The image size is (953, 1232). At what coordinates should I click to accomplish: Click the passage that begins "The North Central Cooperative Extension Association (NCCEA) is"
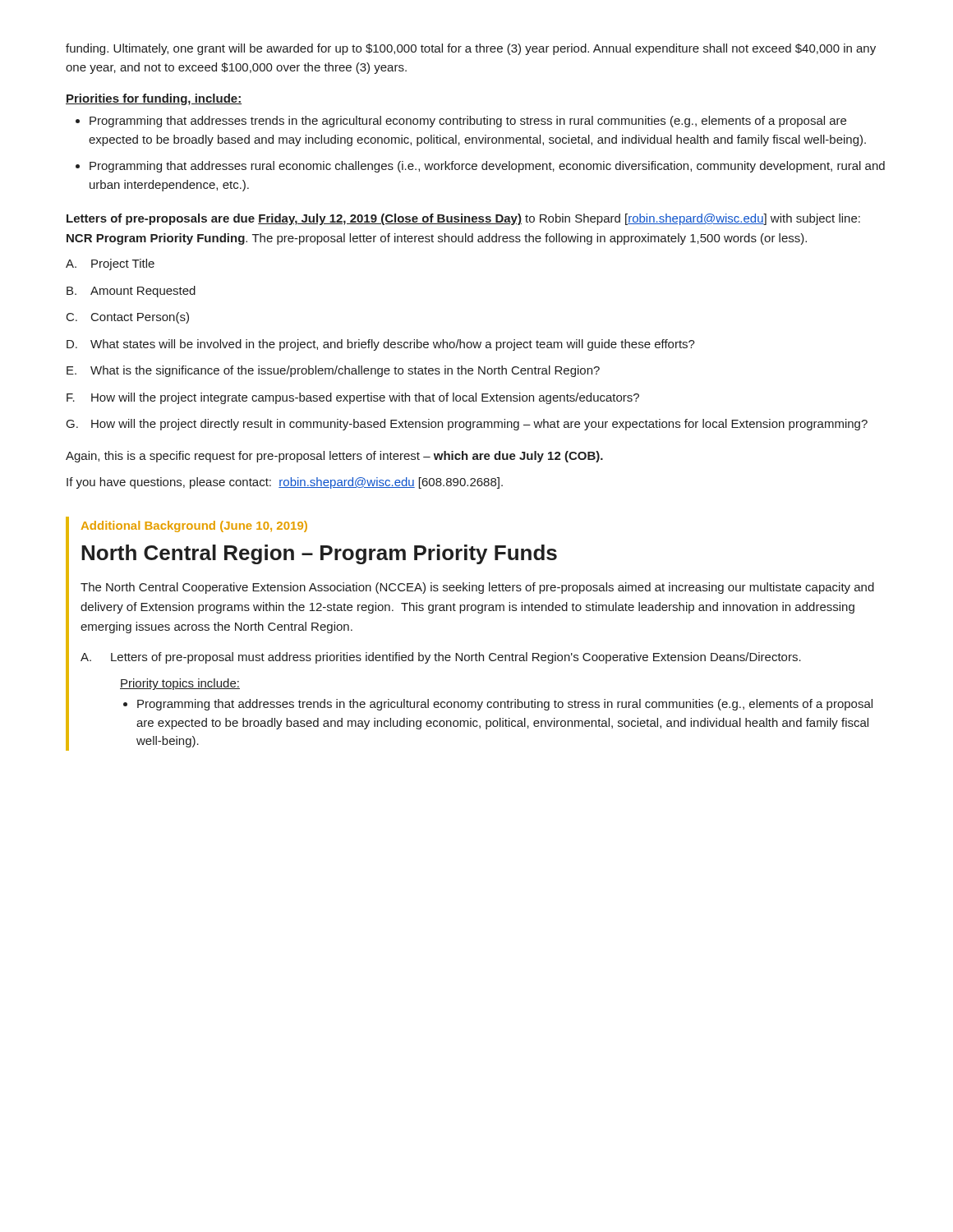tap(484, 607)
